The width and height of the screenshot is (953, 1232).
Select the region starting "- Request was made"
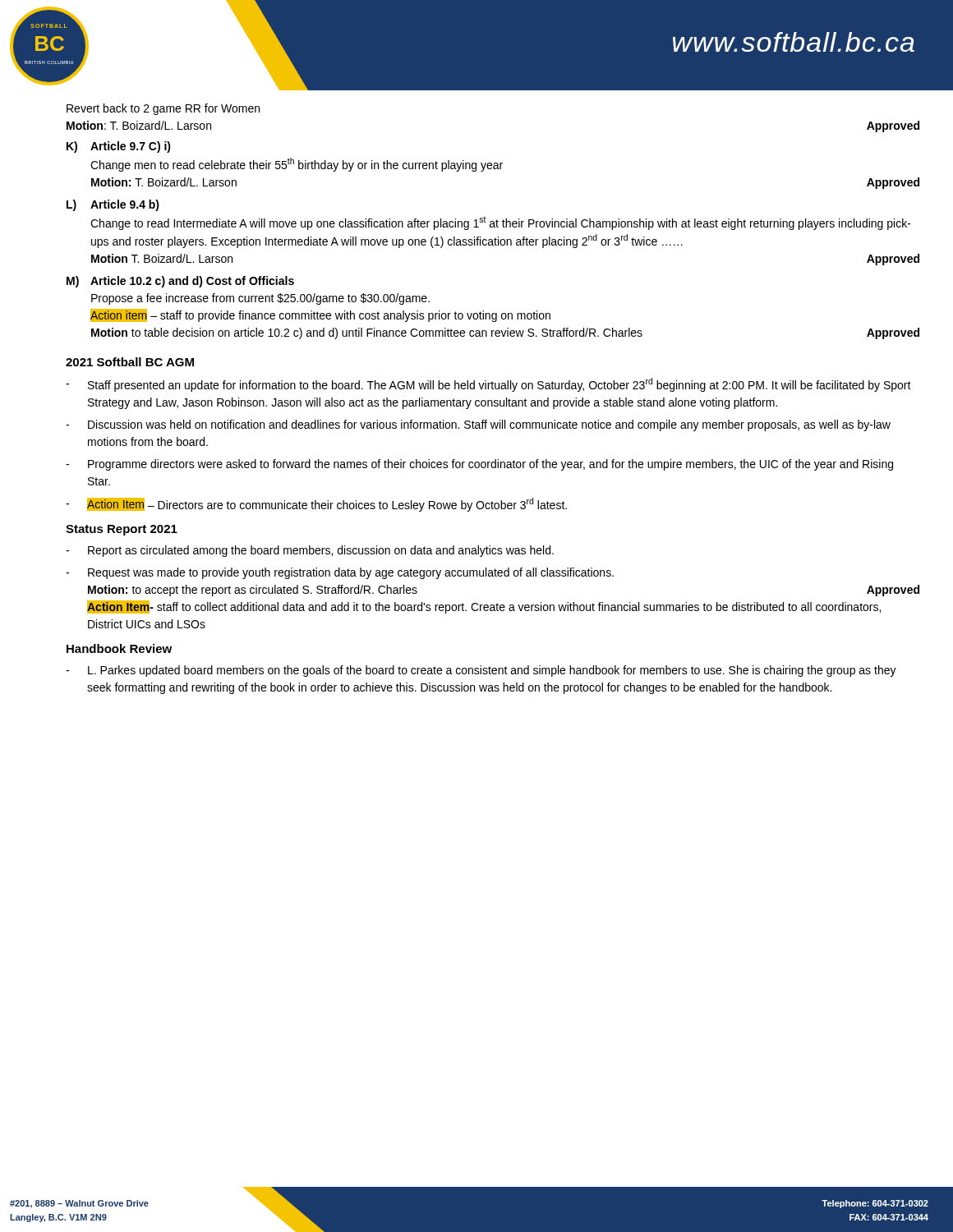click(x=493, y=599)
